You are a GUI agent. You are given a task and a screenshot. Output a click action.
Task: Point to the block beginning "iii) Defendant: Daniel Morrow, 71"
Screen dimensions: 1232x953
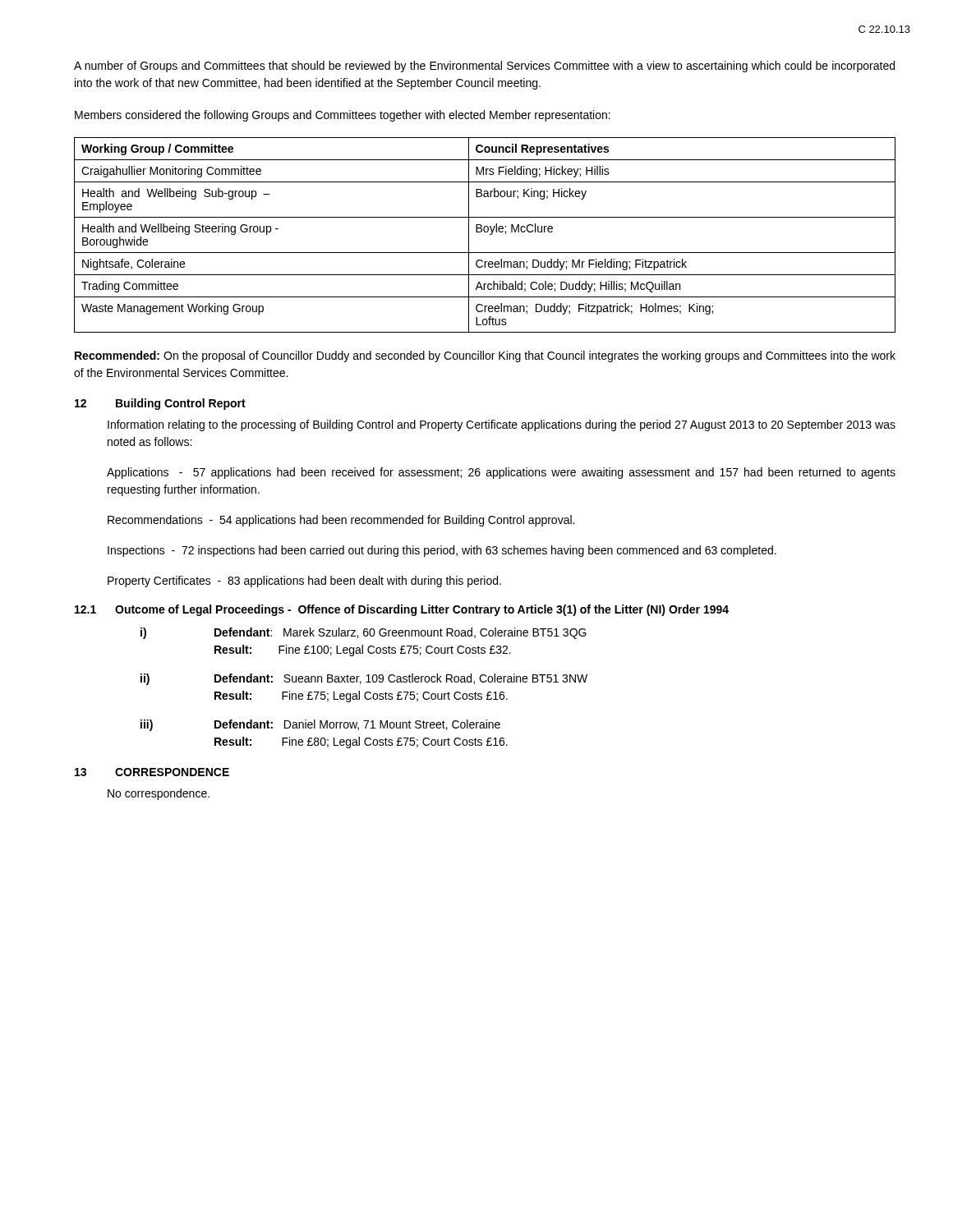(x=320, y=725)
